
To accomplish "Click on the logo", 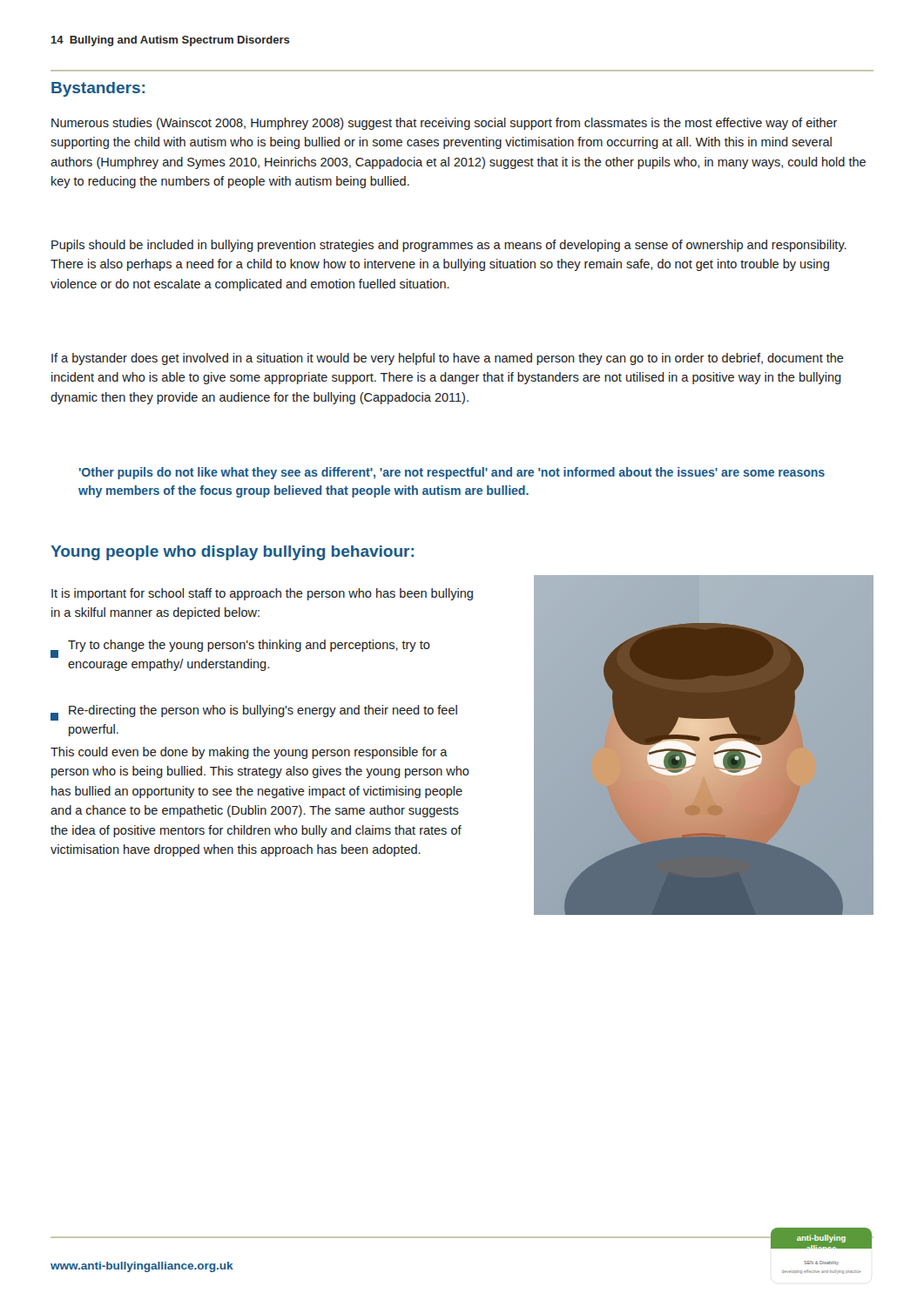I will tap(821, 1257).
